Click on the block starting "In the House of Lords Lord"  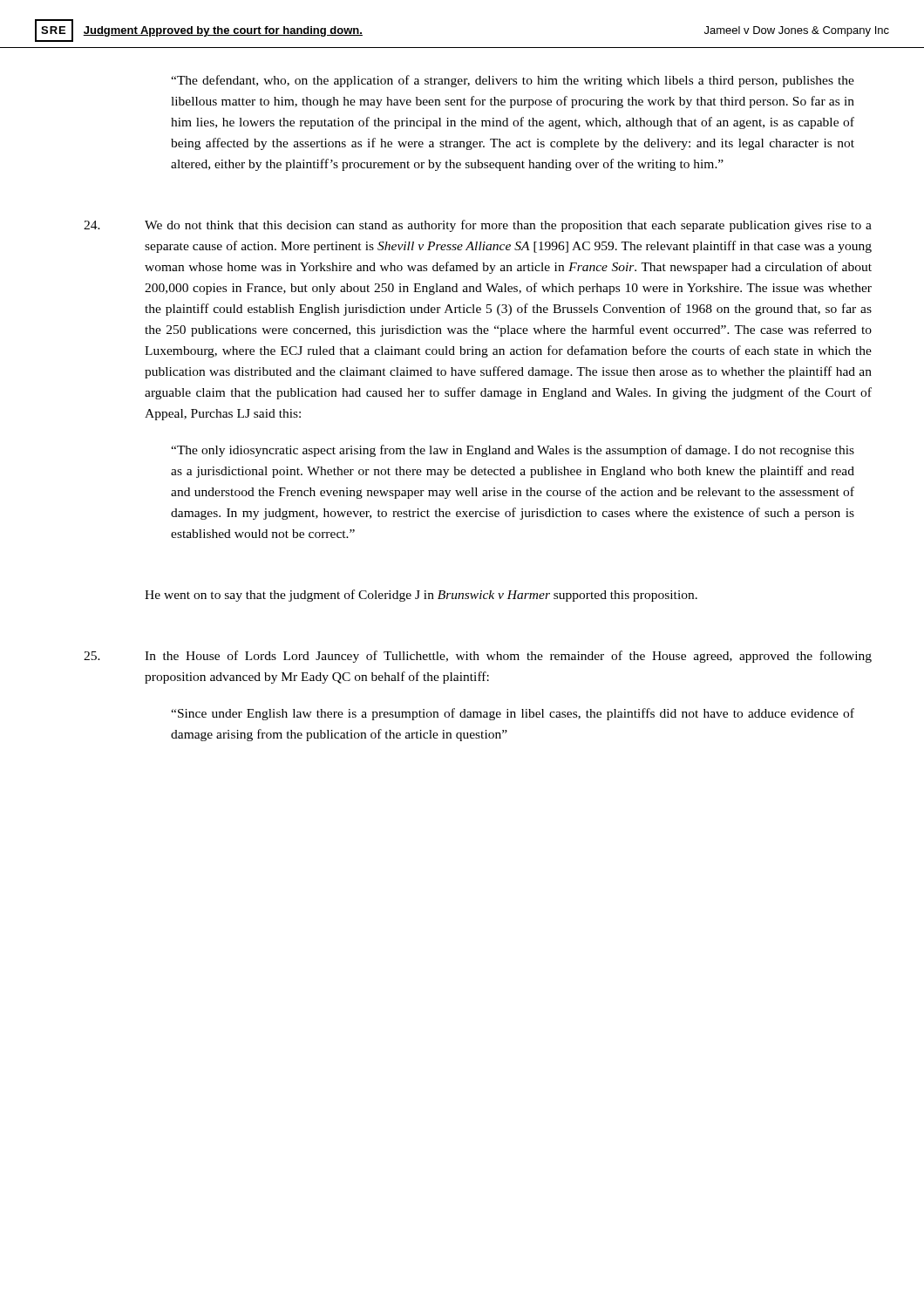point(478,667)
